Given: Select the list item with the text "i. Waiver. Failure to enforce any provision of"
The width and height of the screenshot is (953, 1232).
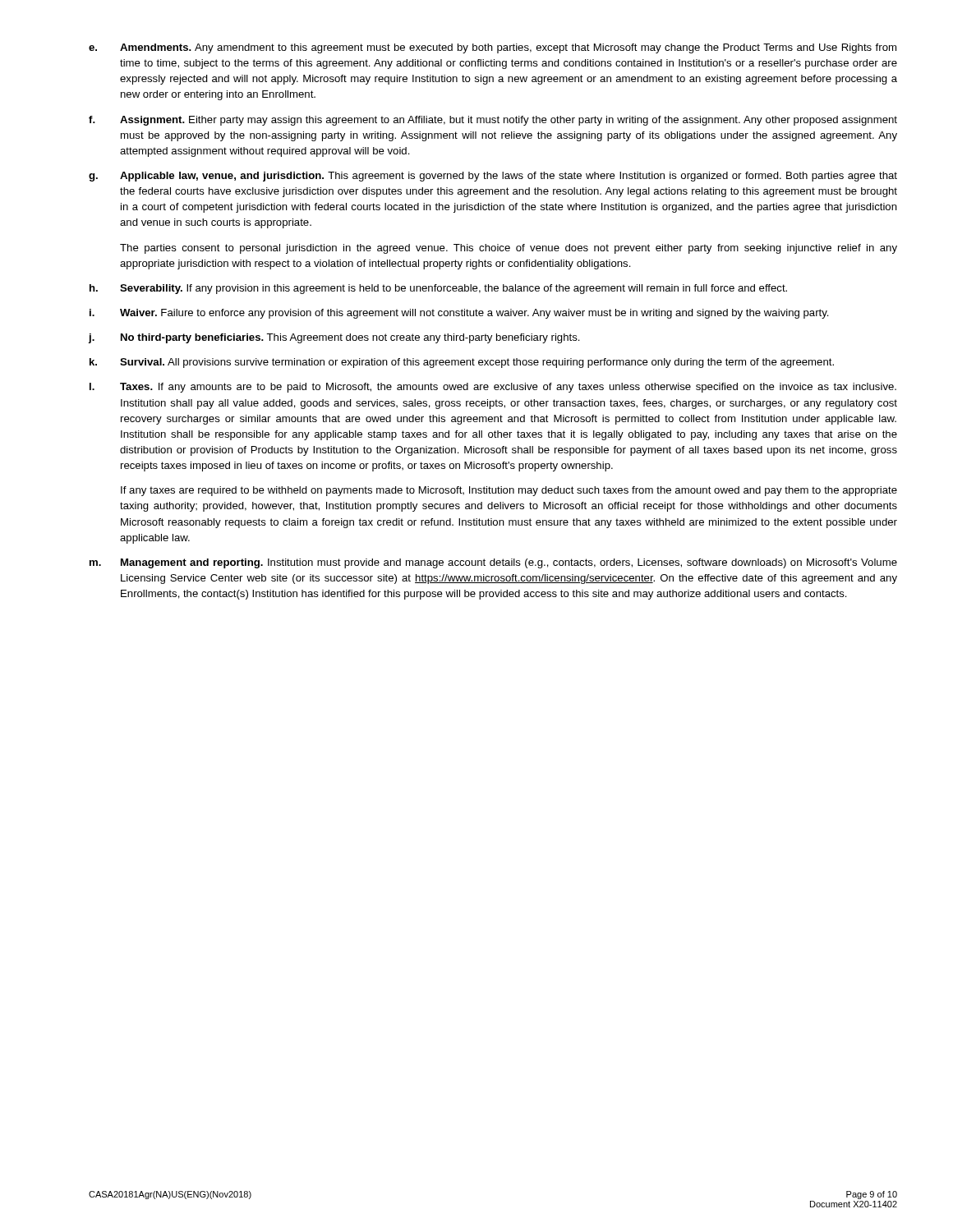Looking at the screenshot, I should click(493, 313).
